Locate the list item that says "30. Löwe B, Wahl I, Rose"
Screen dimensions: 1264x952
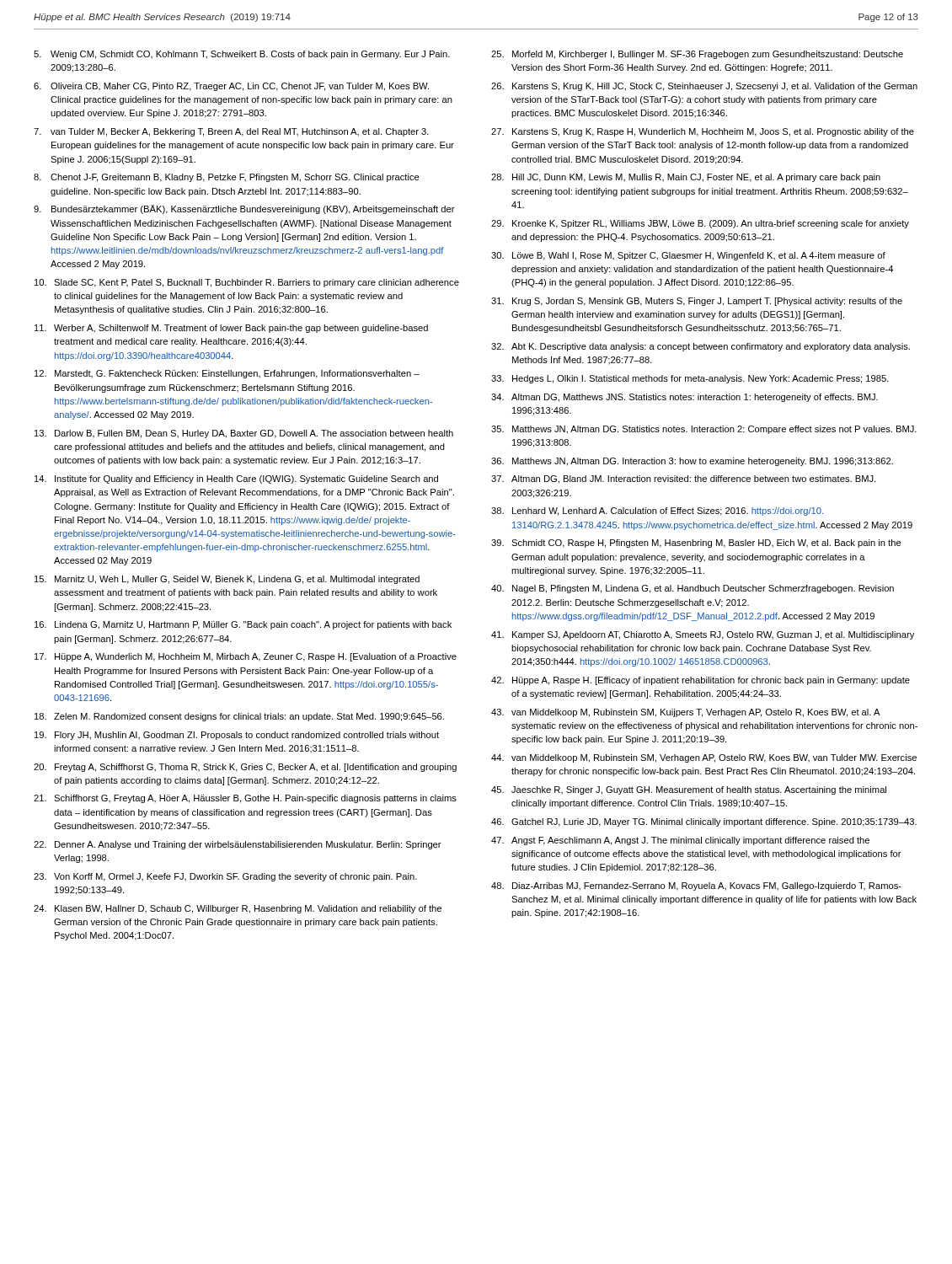pyautogui.click(x=705, y=269)
